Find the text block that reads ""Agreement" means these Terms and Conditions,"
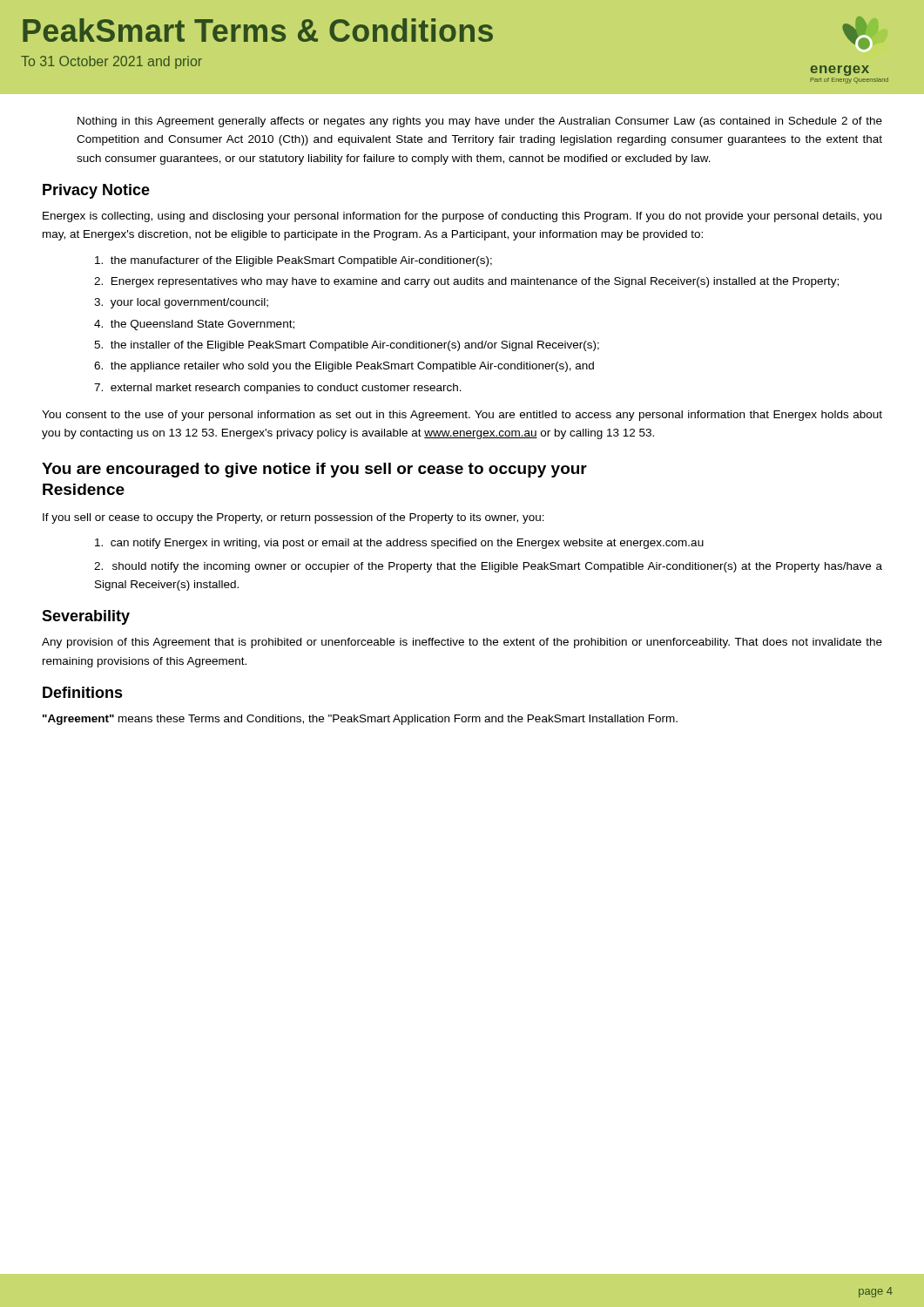Image resolution: width=924 pixels, height=1307 pixels. 360,718
